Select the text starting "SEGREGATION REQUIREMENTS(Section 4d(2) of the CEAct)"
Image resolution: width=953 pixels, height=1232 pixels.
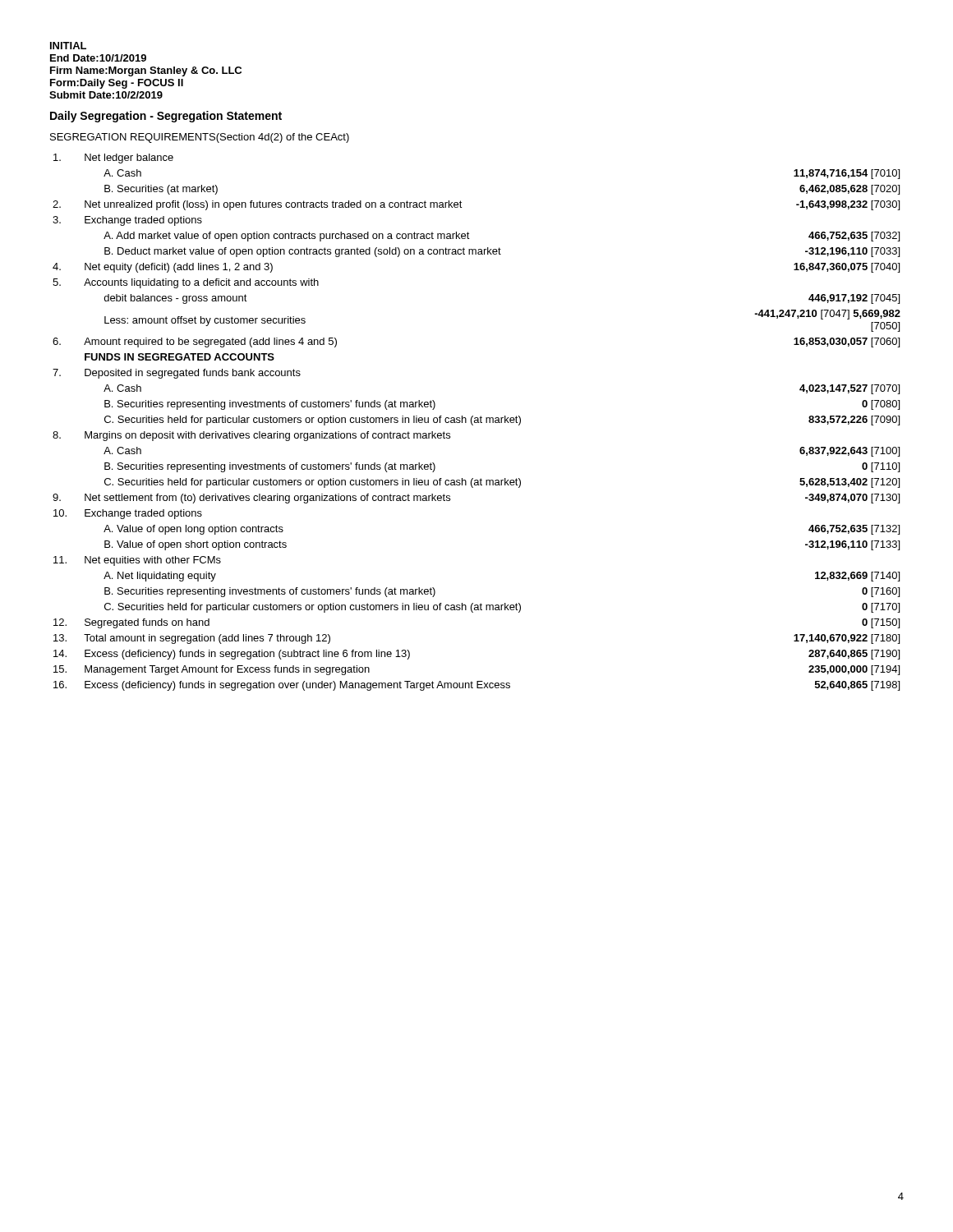pos(199,137)
